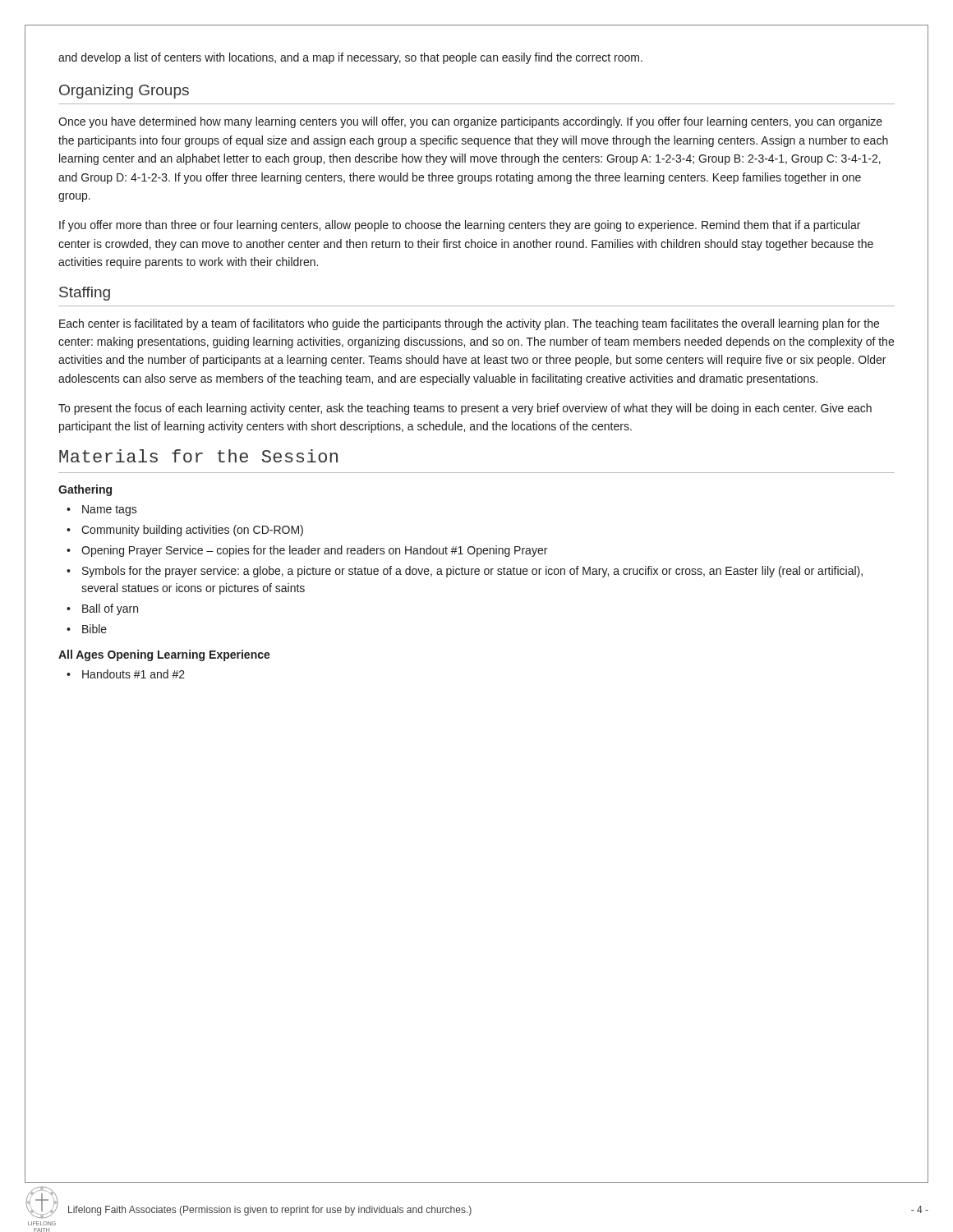
Task: Select the region starting "Once you have determined how"
Action: [473, 159]
